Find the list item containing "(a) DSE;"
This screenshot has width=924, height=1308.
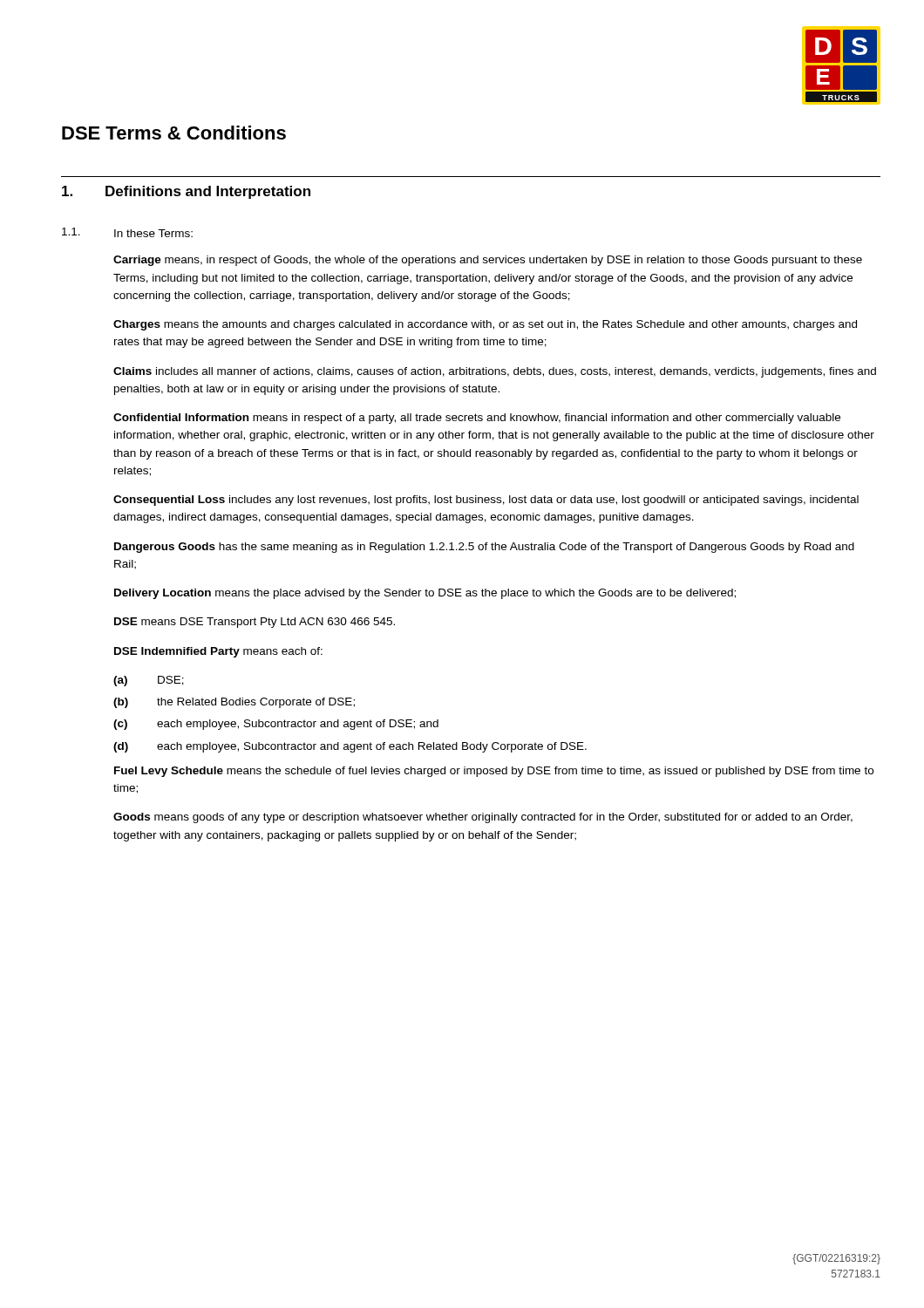click(169, 680)
